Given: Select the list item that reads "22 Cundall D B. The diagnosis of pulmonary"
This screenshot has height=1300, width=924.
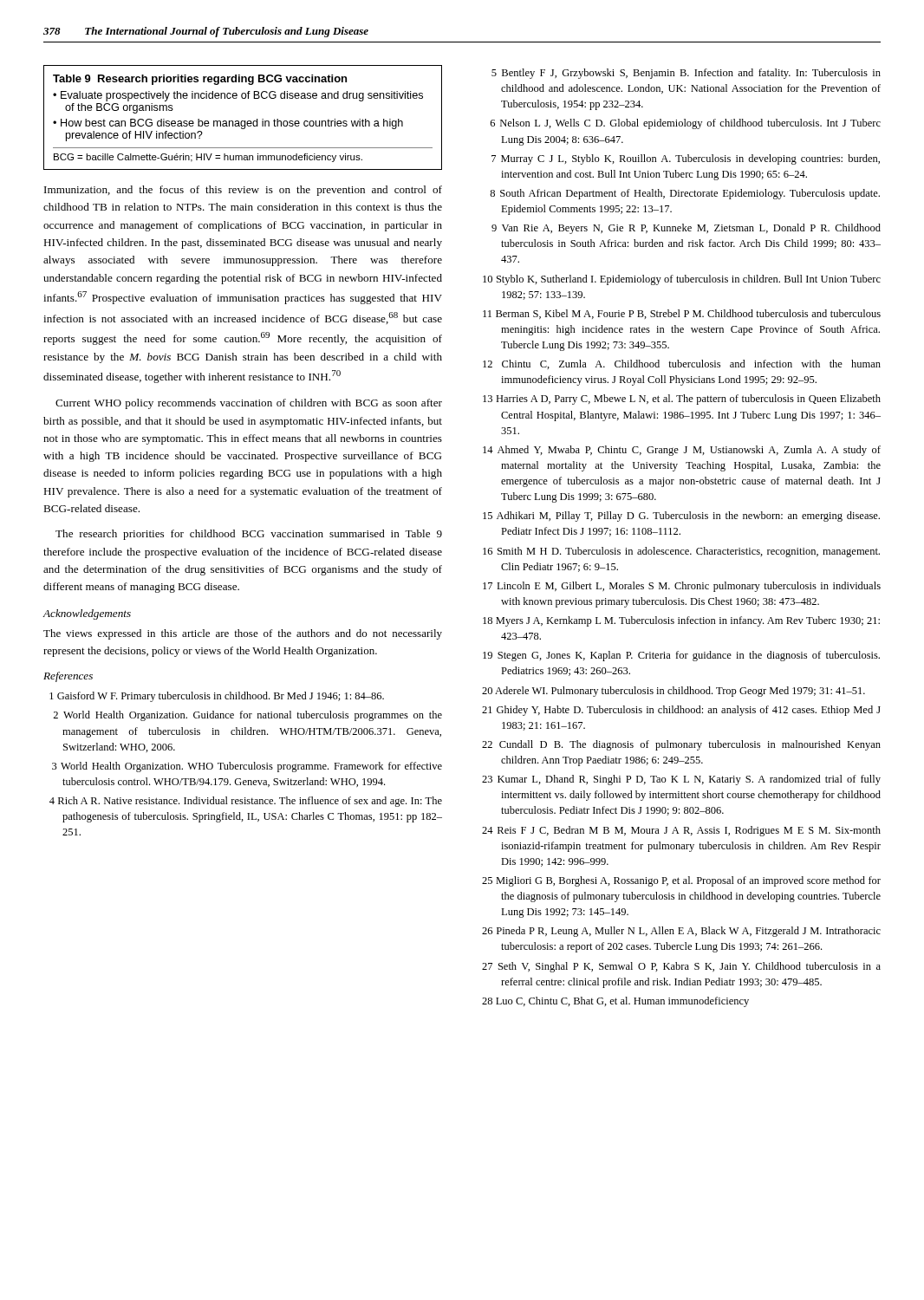Looking at the screenshot, I should 681,752.
